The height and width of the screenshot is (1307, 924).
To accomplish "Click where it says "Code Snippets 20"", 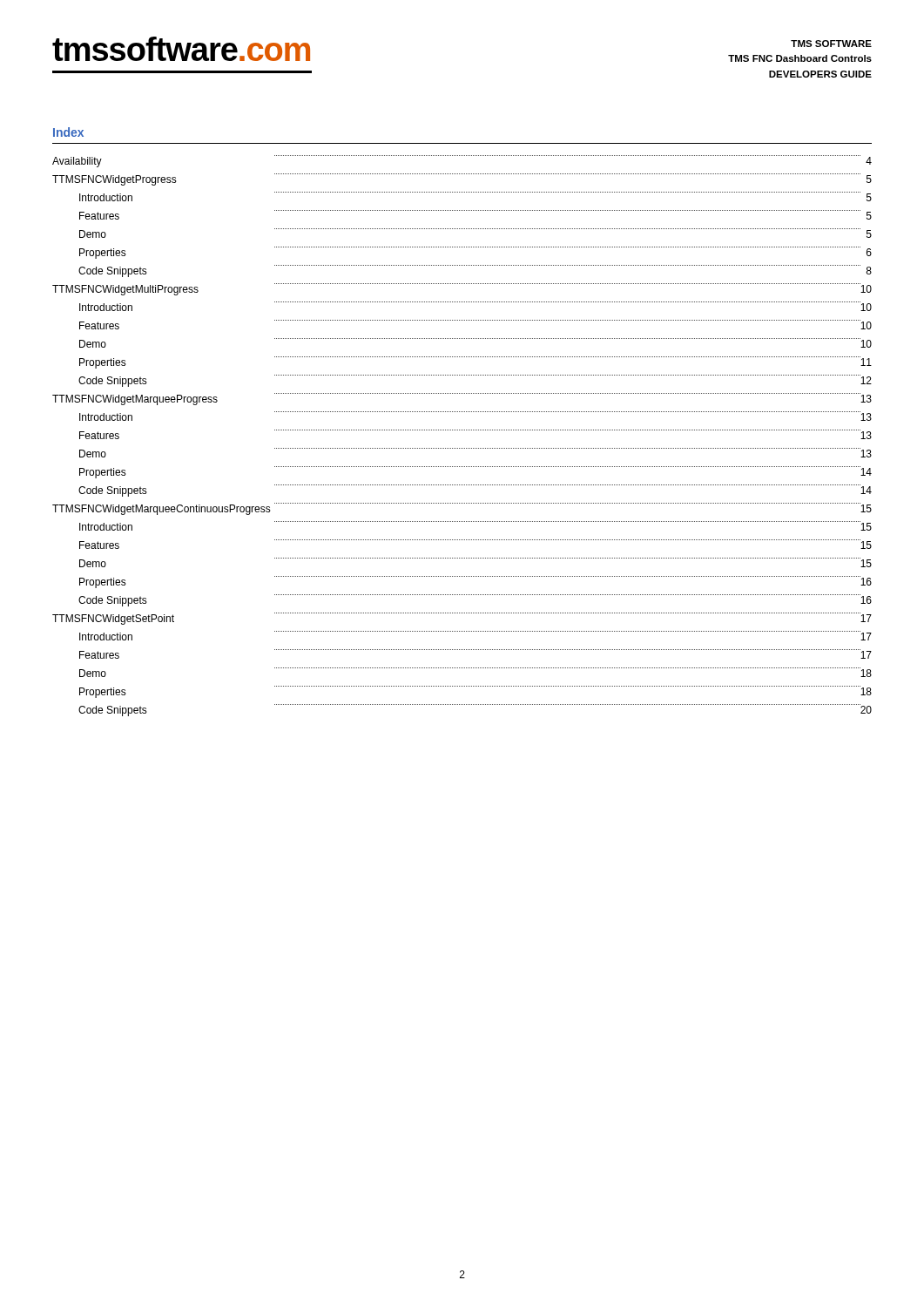I will coord(462,710).
